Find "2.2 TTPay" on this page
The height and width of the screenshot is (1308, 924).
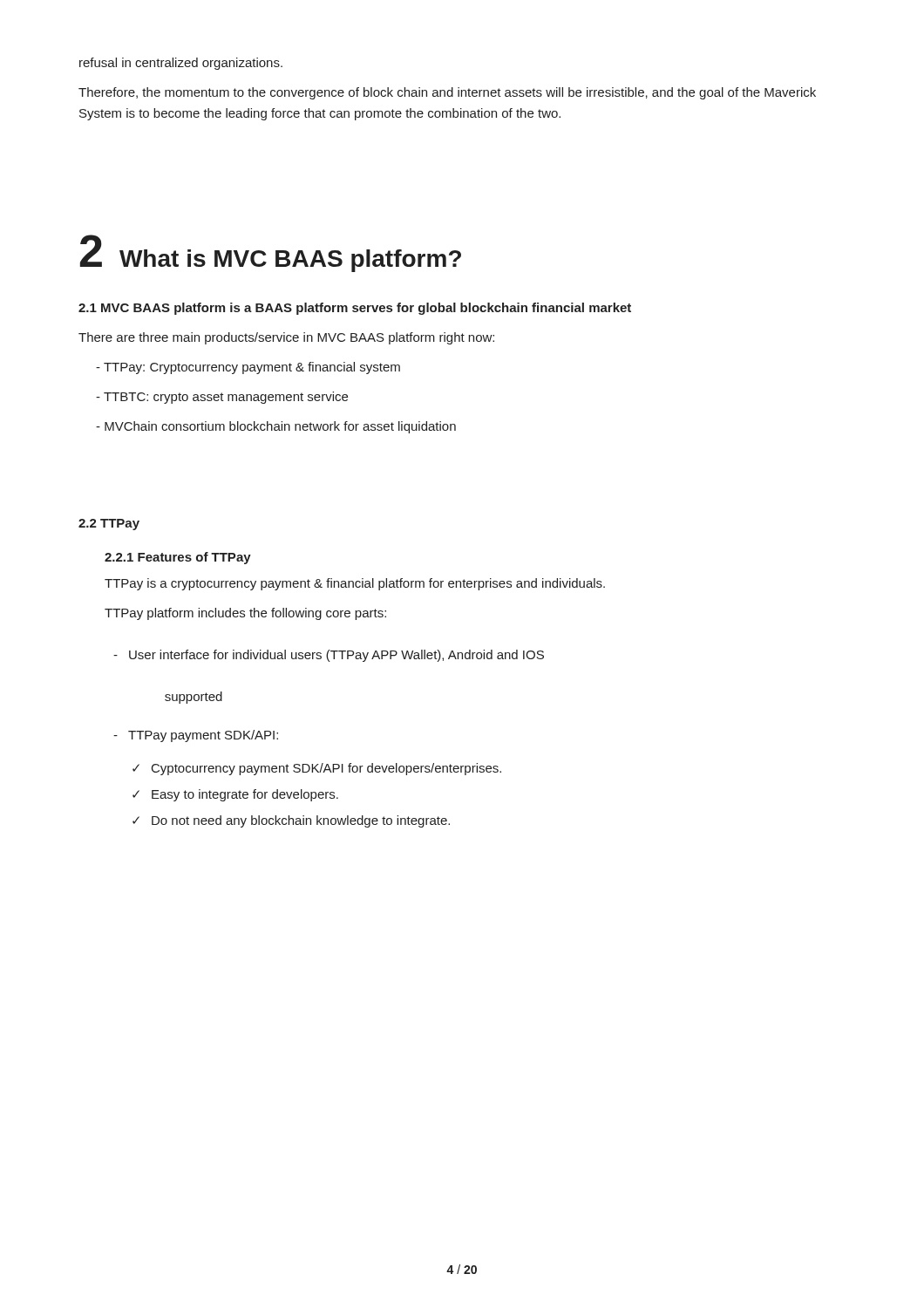[109, 523]
